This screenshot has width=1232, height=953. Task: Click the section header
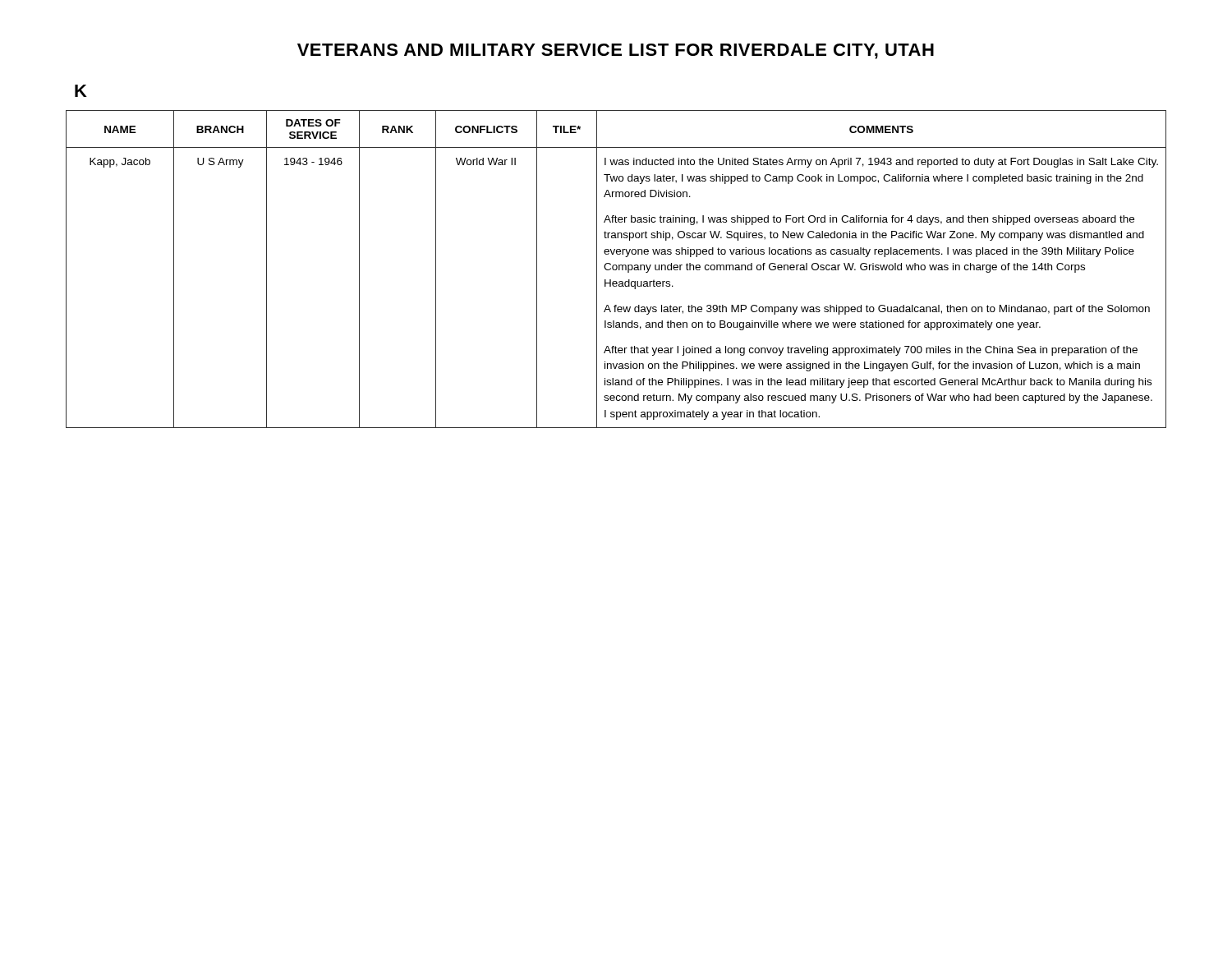pos(80,91)
